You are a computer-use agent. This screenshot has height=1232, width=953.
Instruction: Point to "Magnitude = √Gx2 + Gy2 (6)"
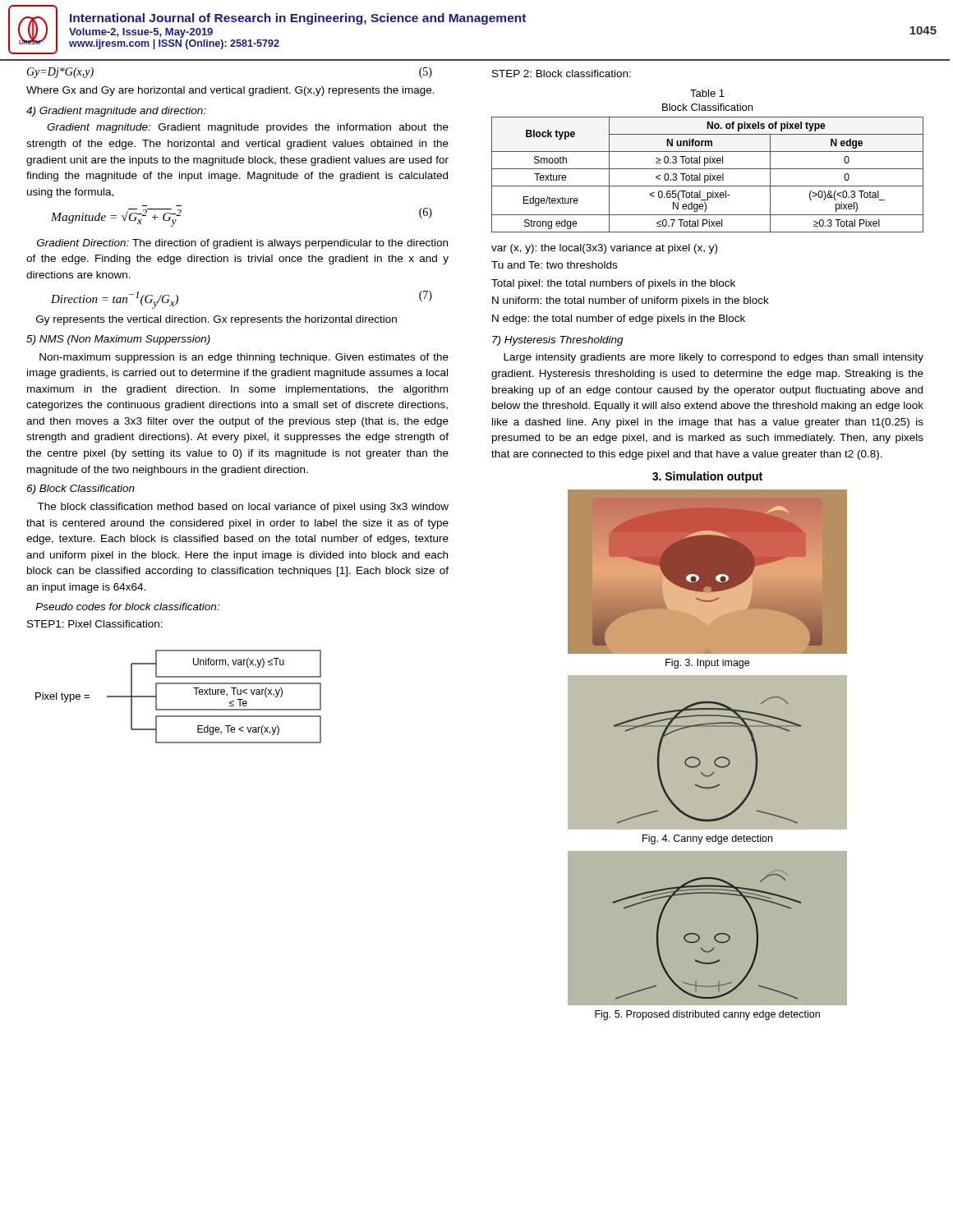100,217
